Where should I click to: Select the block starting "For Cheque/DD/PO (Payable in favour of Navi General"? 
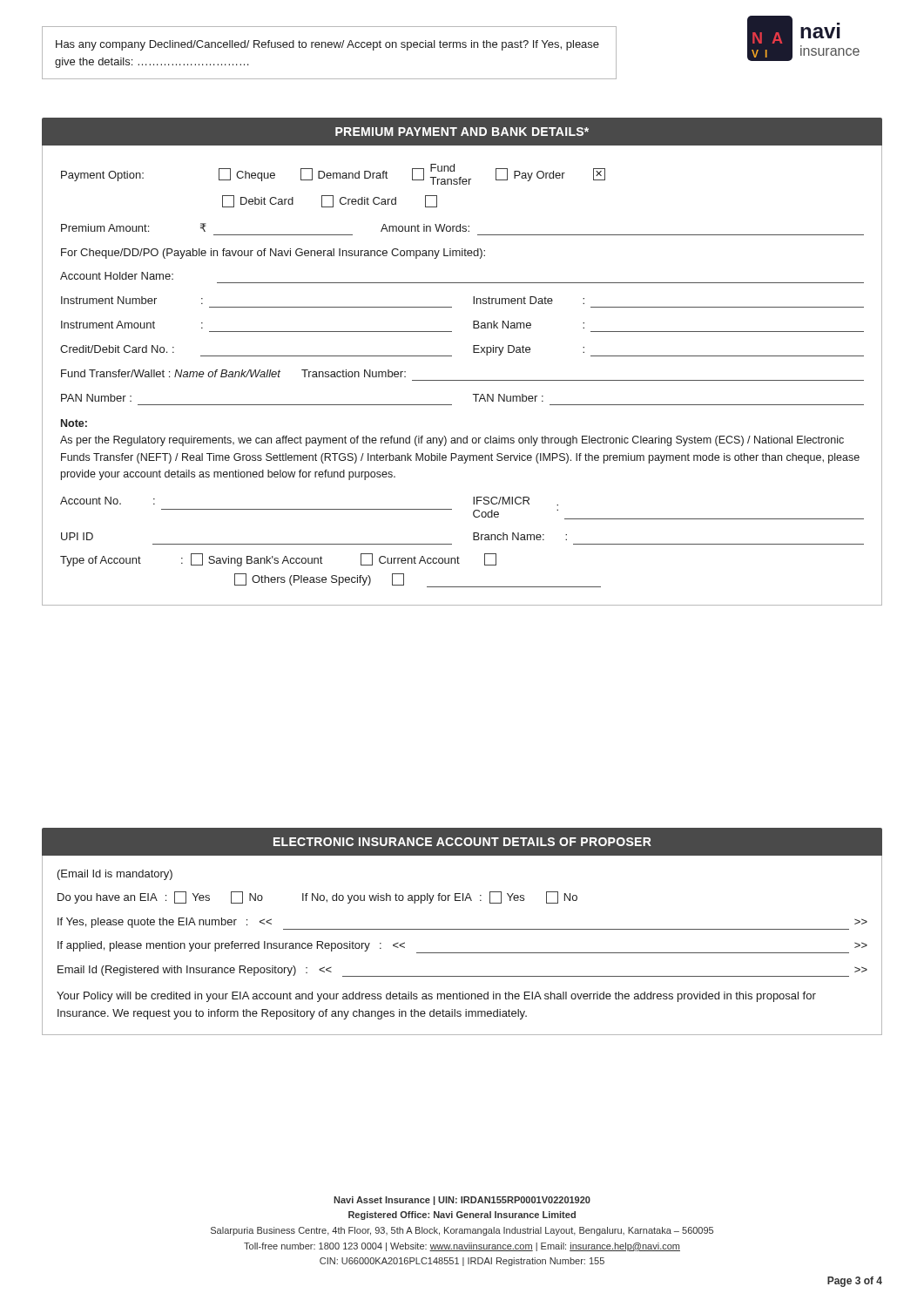(x=273, y=252)
